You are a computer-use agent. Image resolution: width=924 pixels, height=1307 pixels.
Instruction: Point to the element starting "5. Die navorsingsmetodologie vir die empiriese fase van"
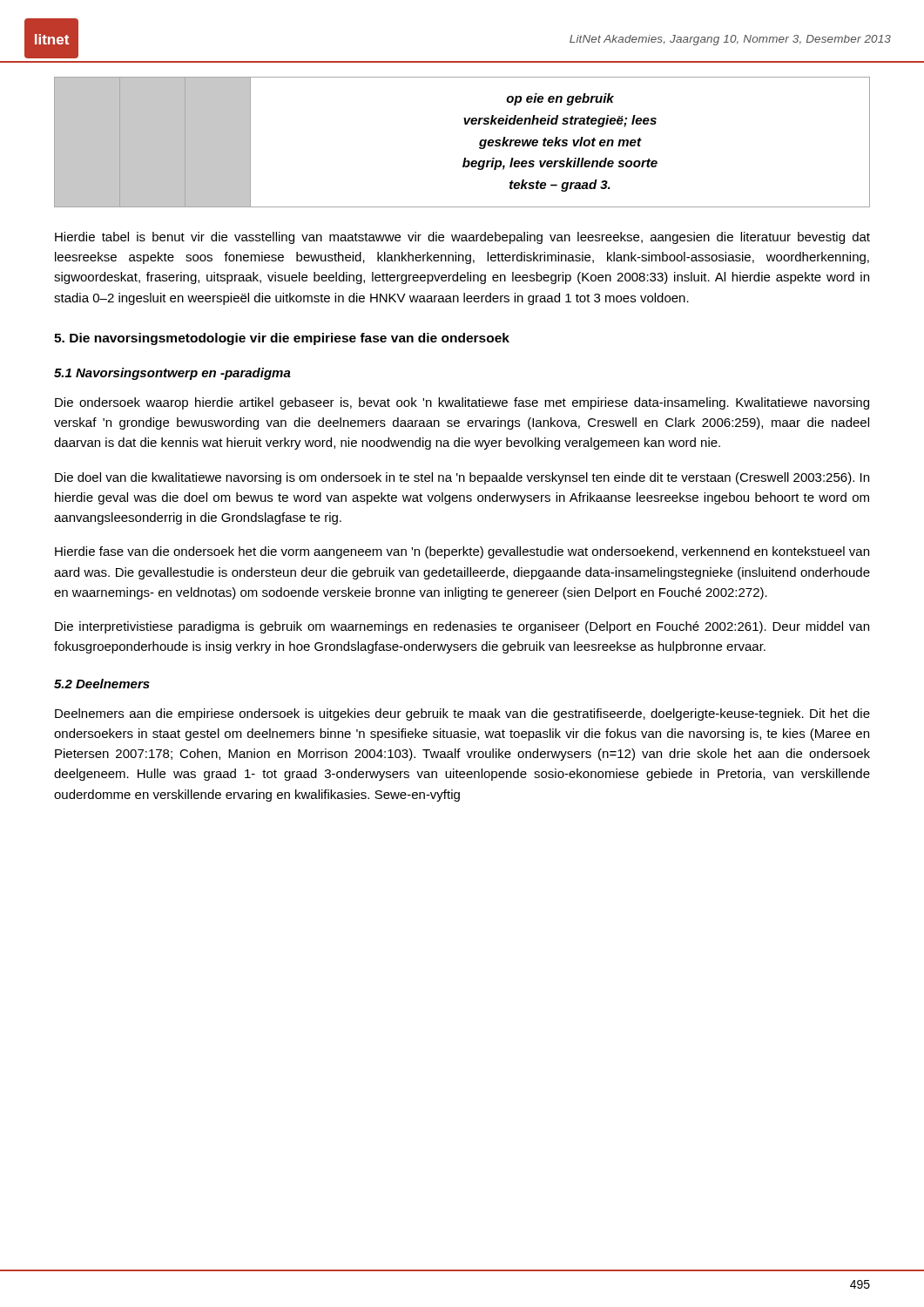coord(282,337)
